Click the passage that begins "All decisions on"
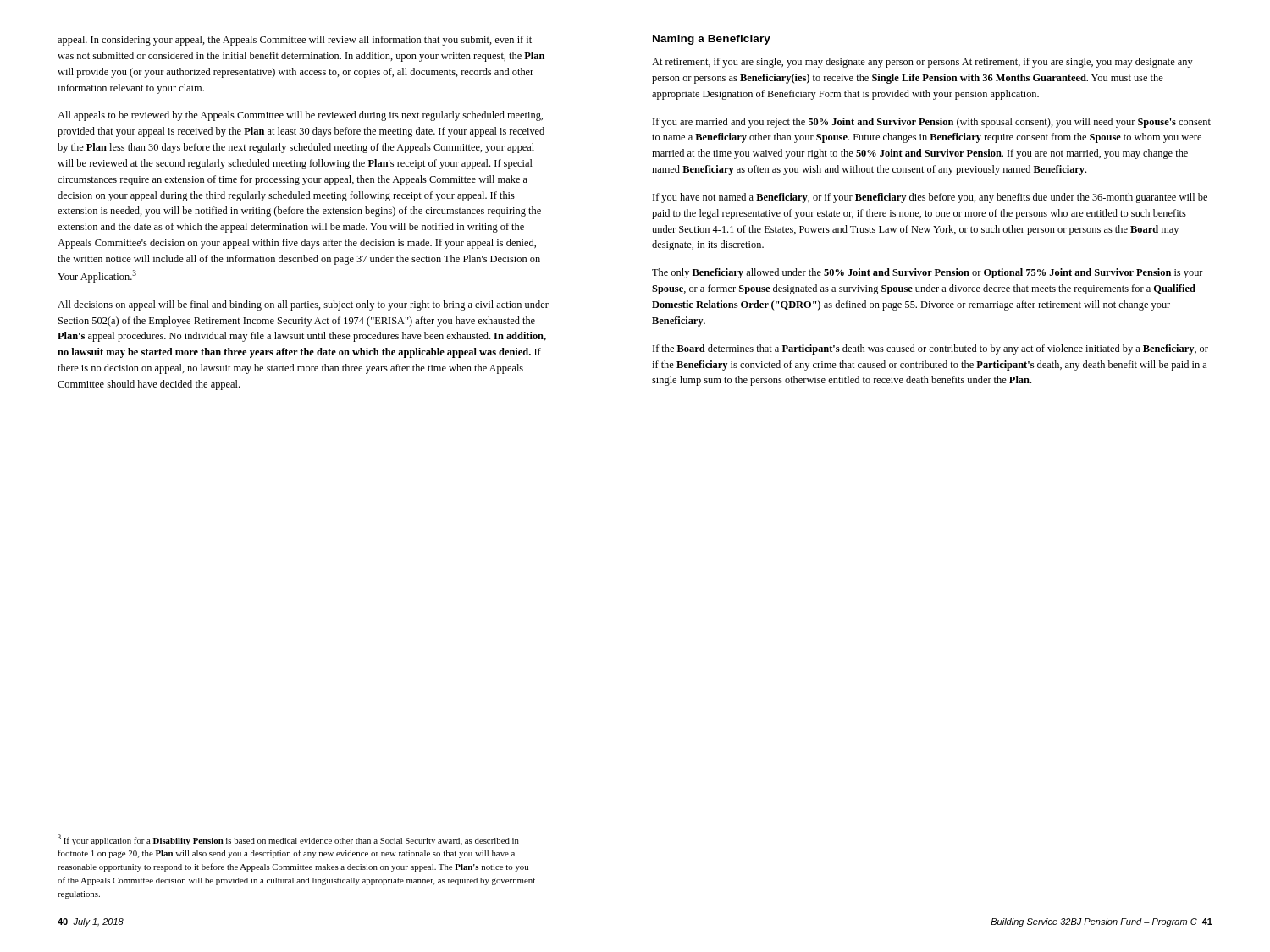The height and width of the screenshot is (952, 1270). 303,344
